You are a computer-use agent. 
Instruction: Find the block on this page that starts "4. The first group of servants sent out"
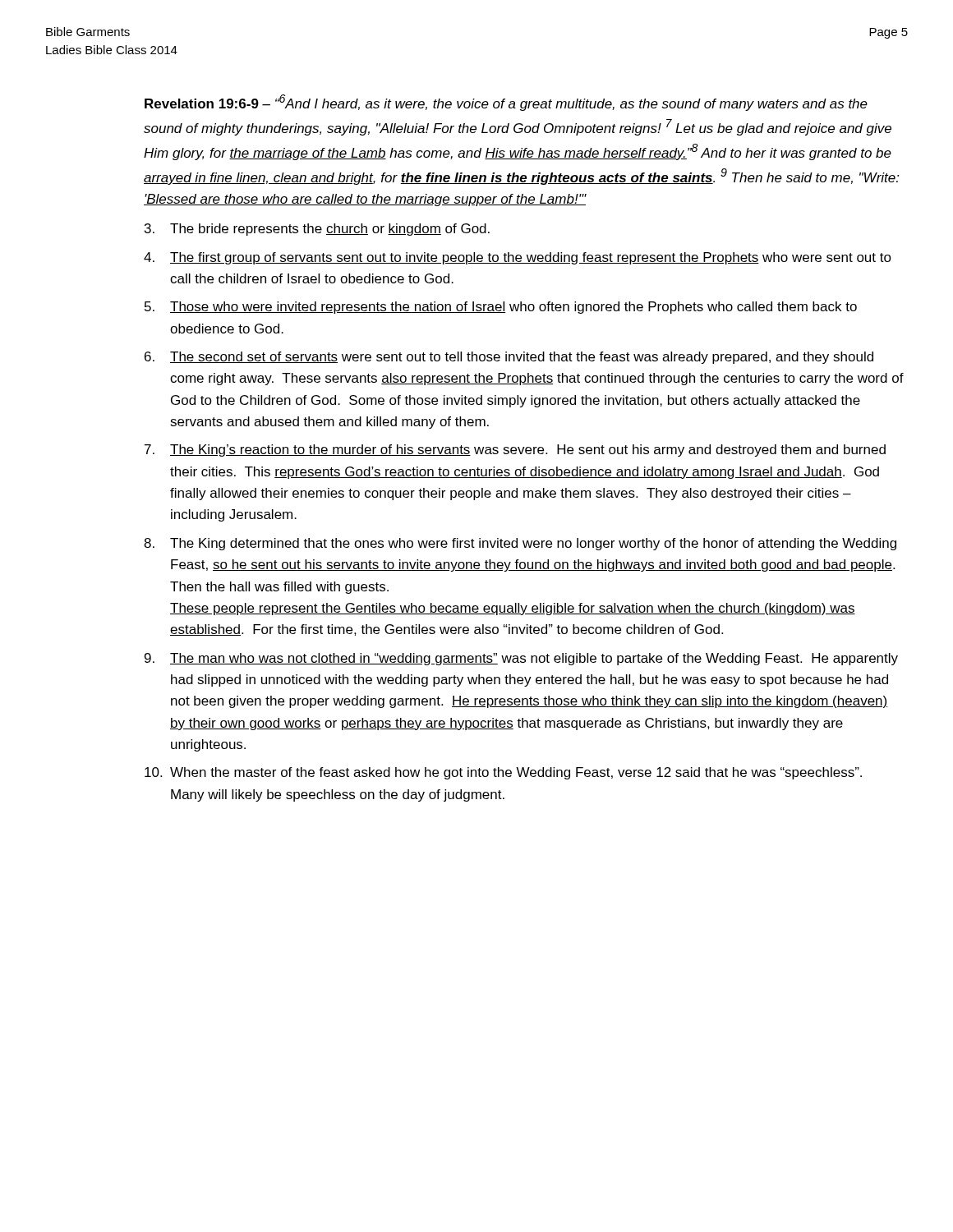tap(524, 269)
